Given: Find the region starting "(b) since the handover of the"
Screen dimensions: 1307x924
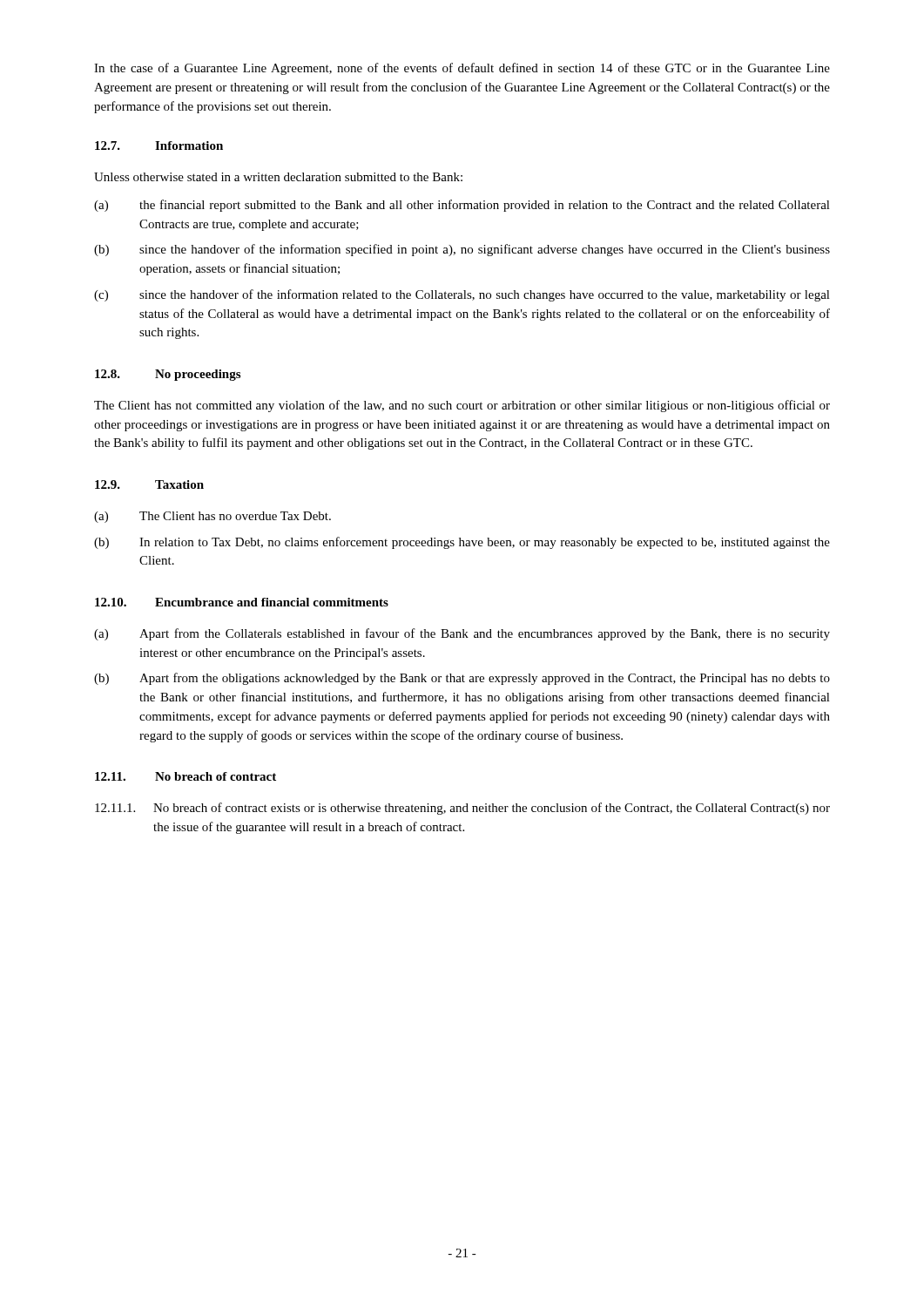Looking at the screenshot, I should (462, 260).
